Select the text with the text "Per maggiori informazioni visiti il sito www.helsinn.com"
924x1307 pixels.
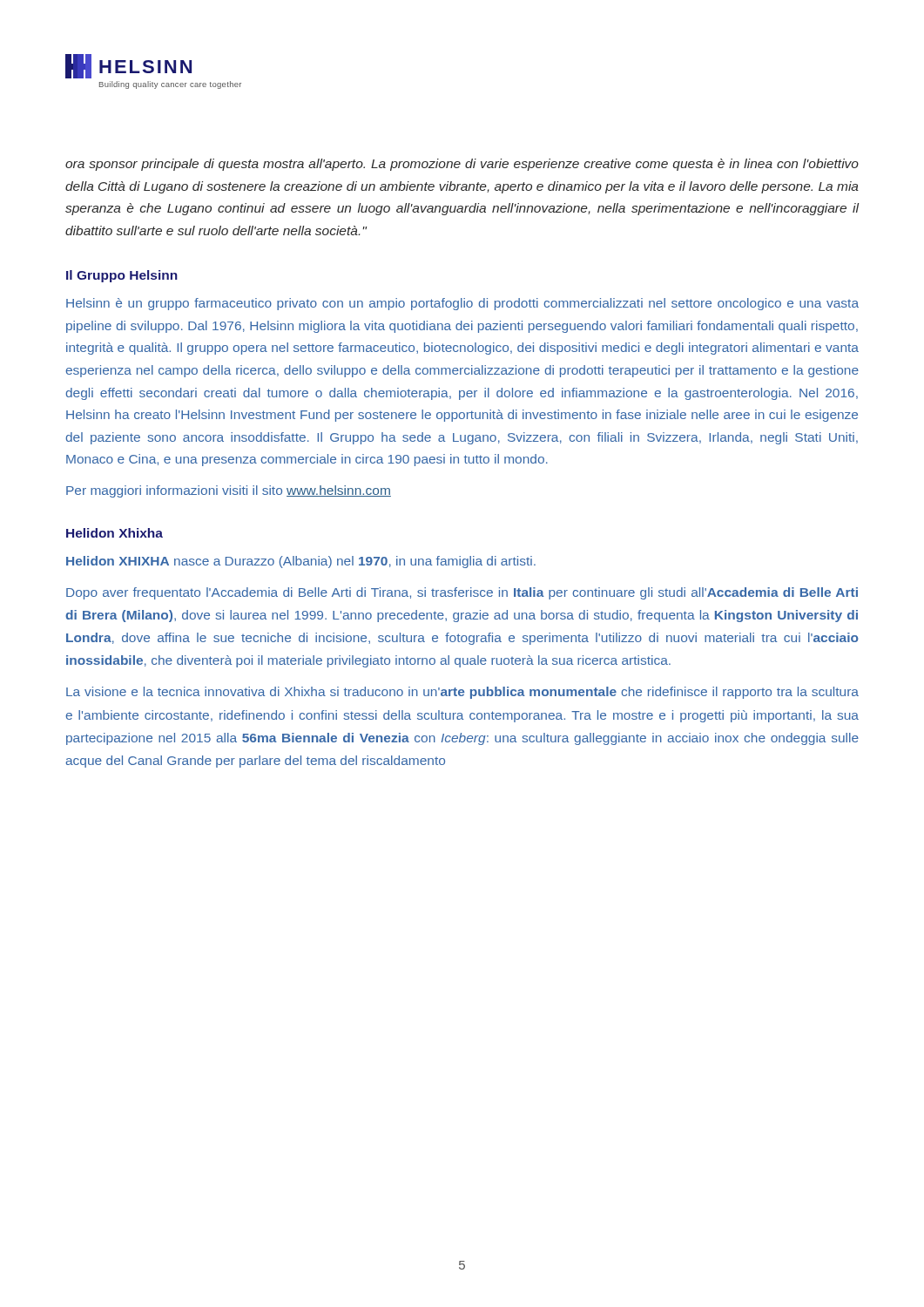click(228, 490)
